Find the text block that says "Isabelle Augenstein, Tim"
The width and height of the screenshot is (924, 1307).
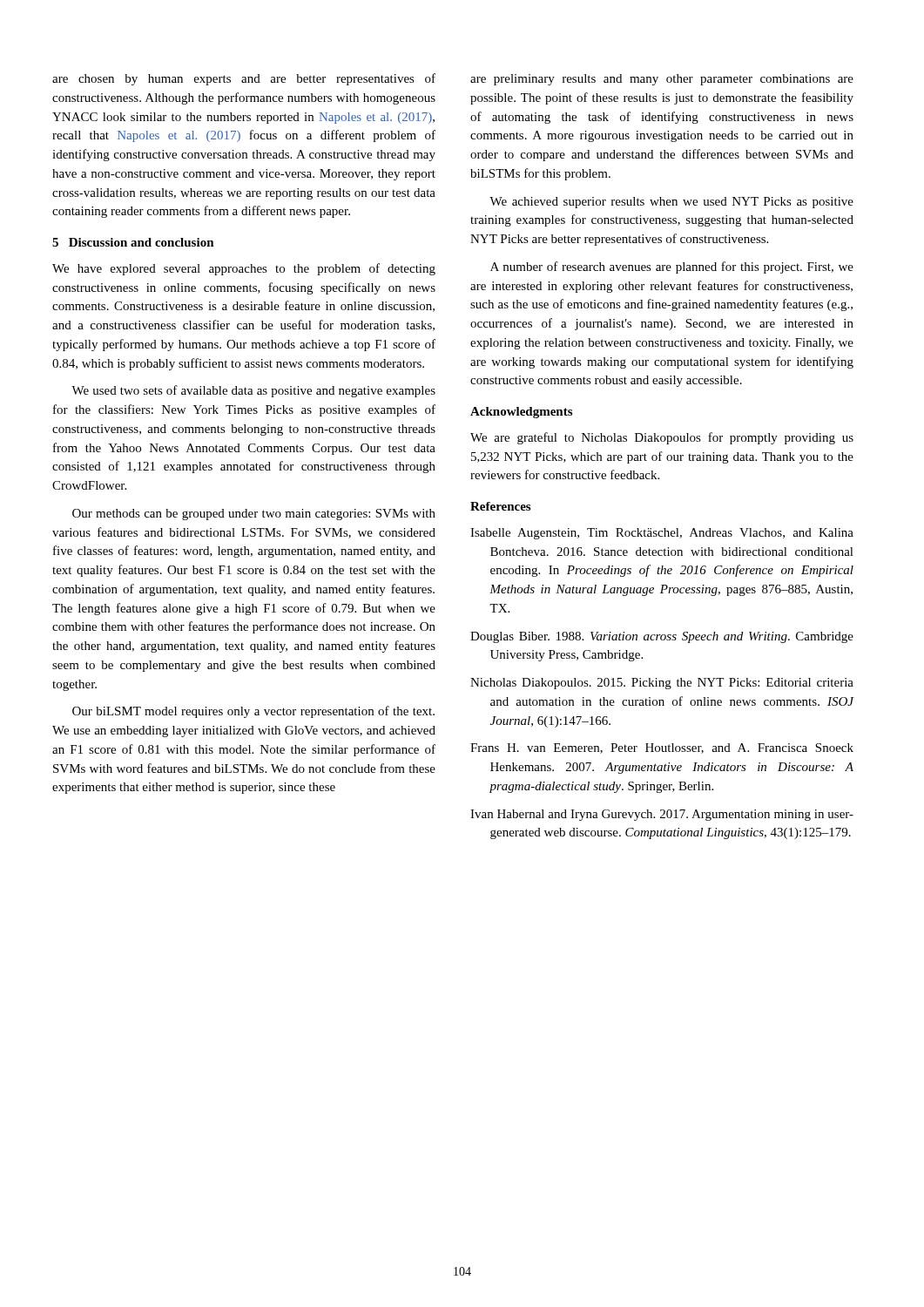[662, 570]
